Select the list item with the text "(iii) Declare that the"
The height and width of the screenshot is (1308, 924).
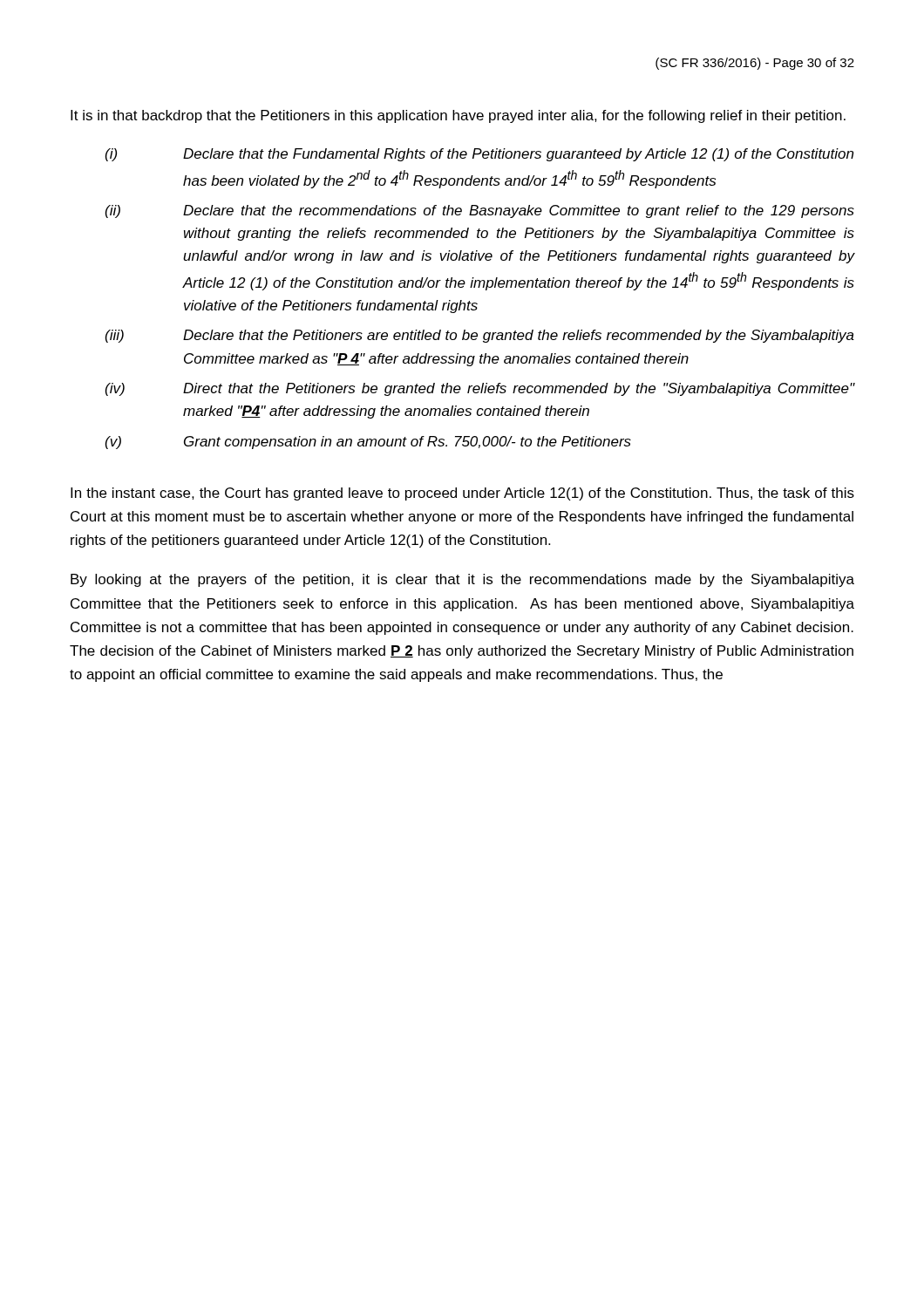(x=462, y=347)
